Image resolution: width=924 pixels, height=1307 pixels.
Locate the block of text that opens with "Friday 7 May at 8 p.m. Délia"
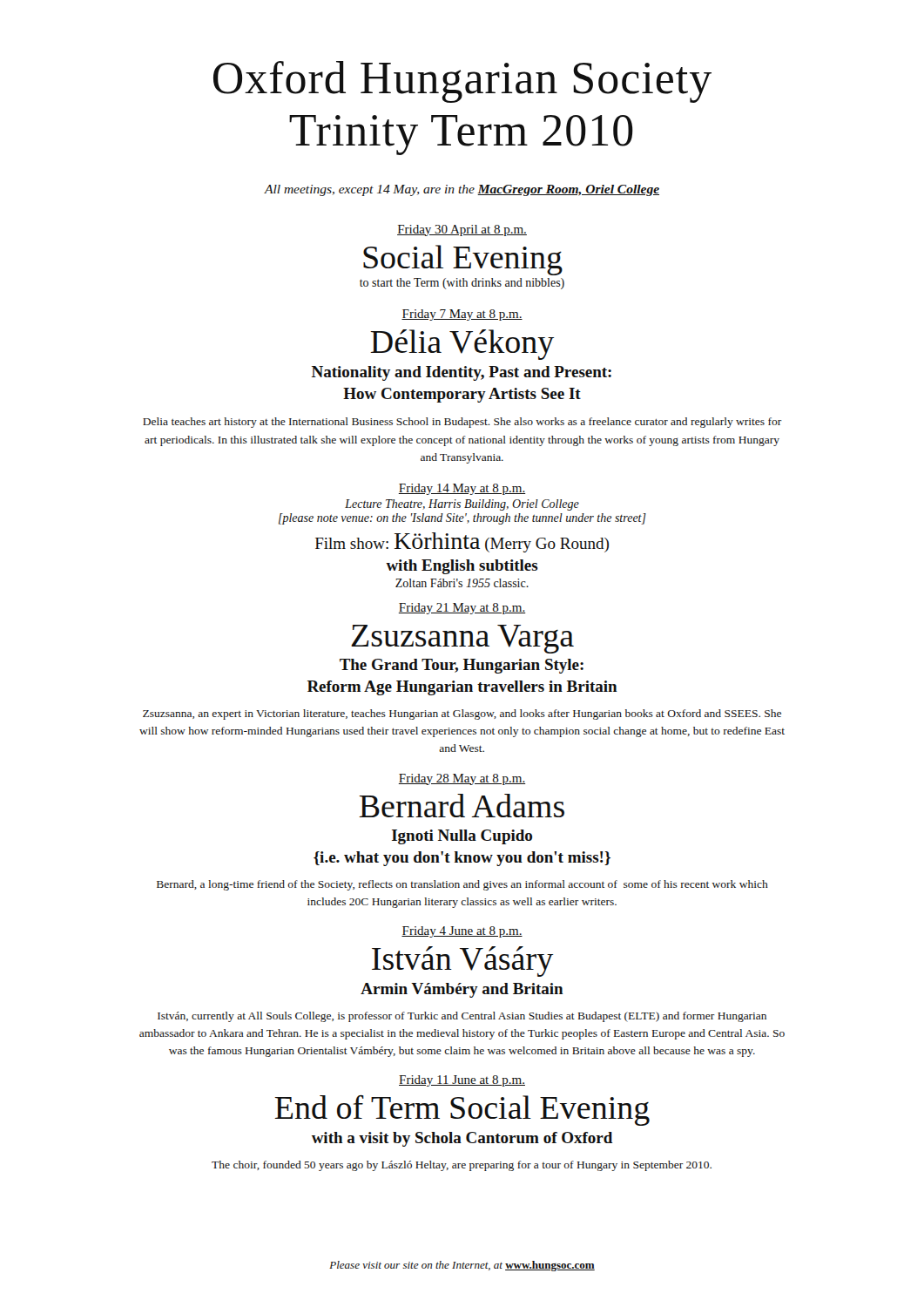pos(462,355)
